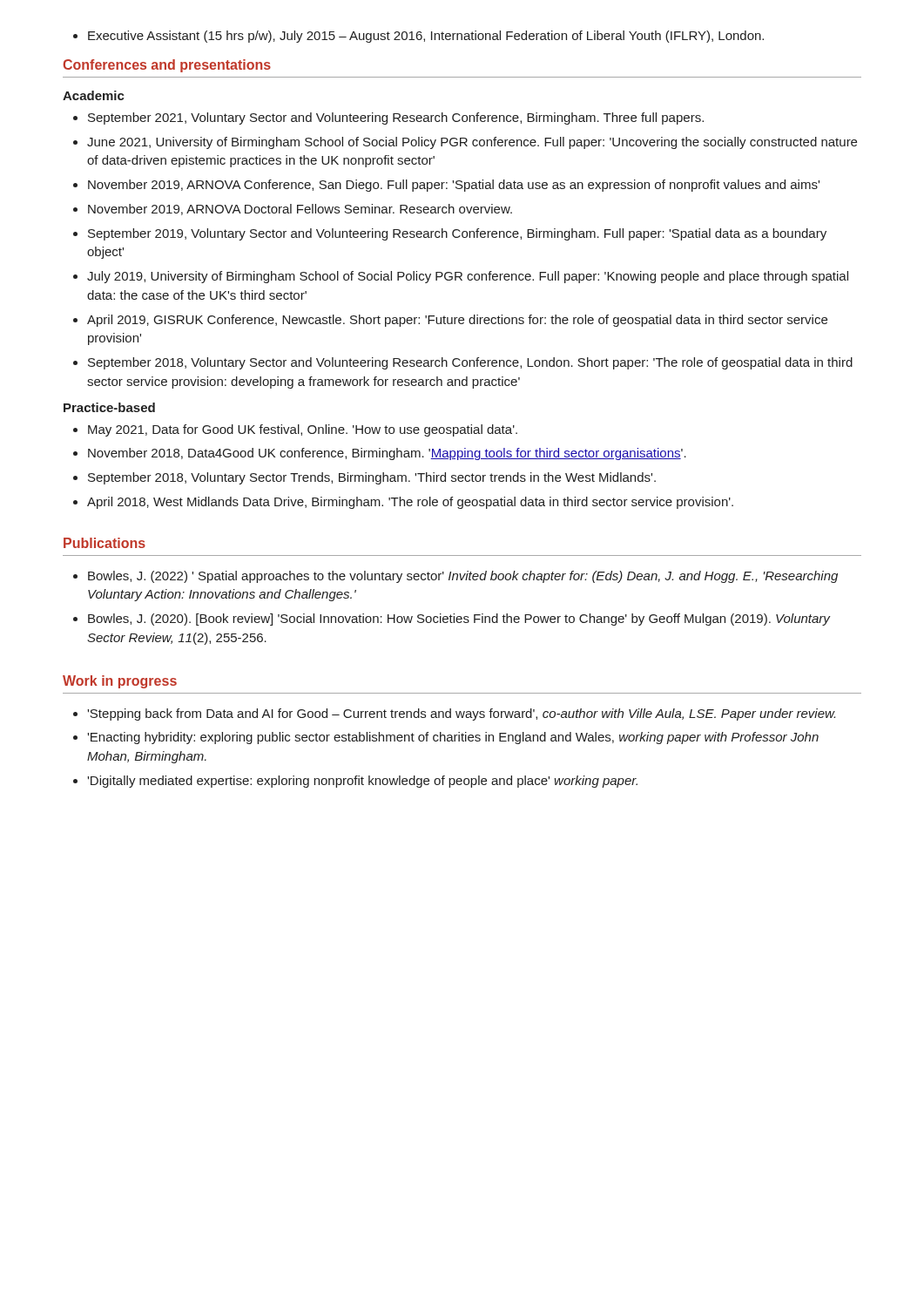Click the passage that begins "Executive Assistant (15 hrs p/w), July"
This screenshot has height=1307, width=924.
click(x=462, y=36)
